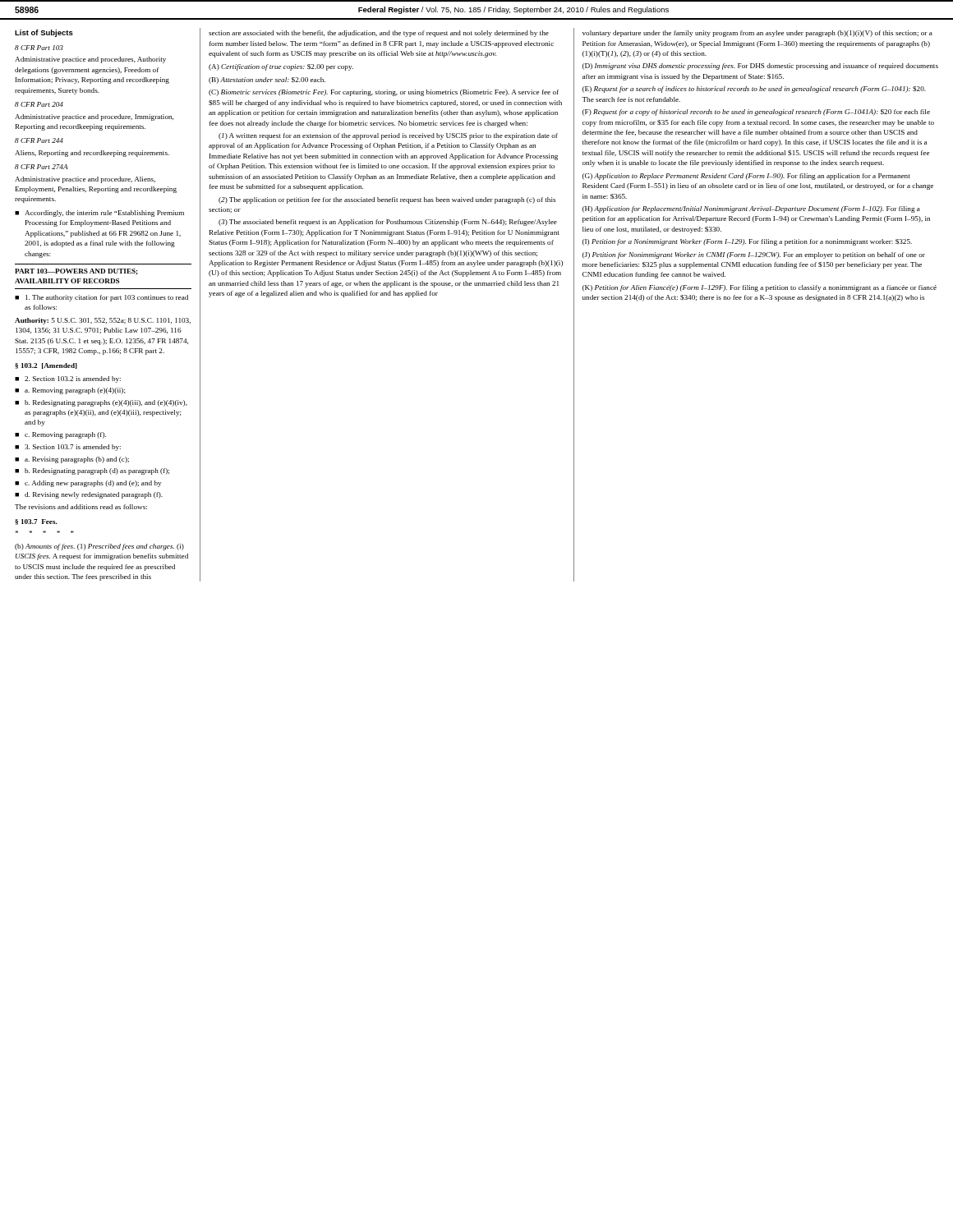This screenshot has width=953, height=1232.
Task: Point to the block beginning "■ a. Revising paragraphs (b) and"
Action: point(72,459)
